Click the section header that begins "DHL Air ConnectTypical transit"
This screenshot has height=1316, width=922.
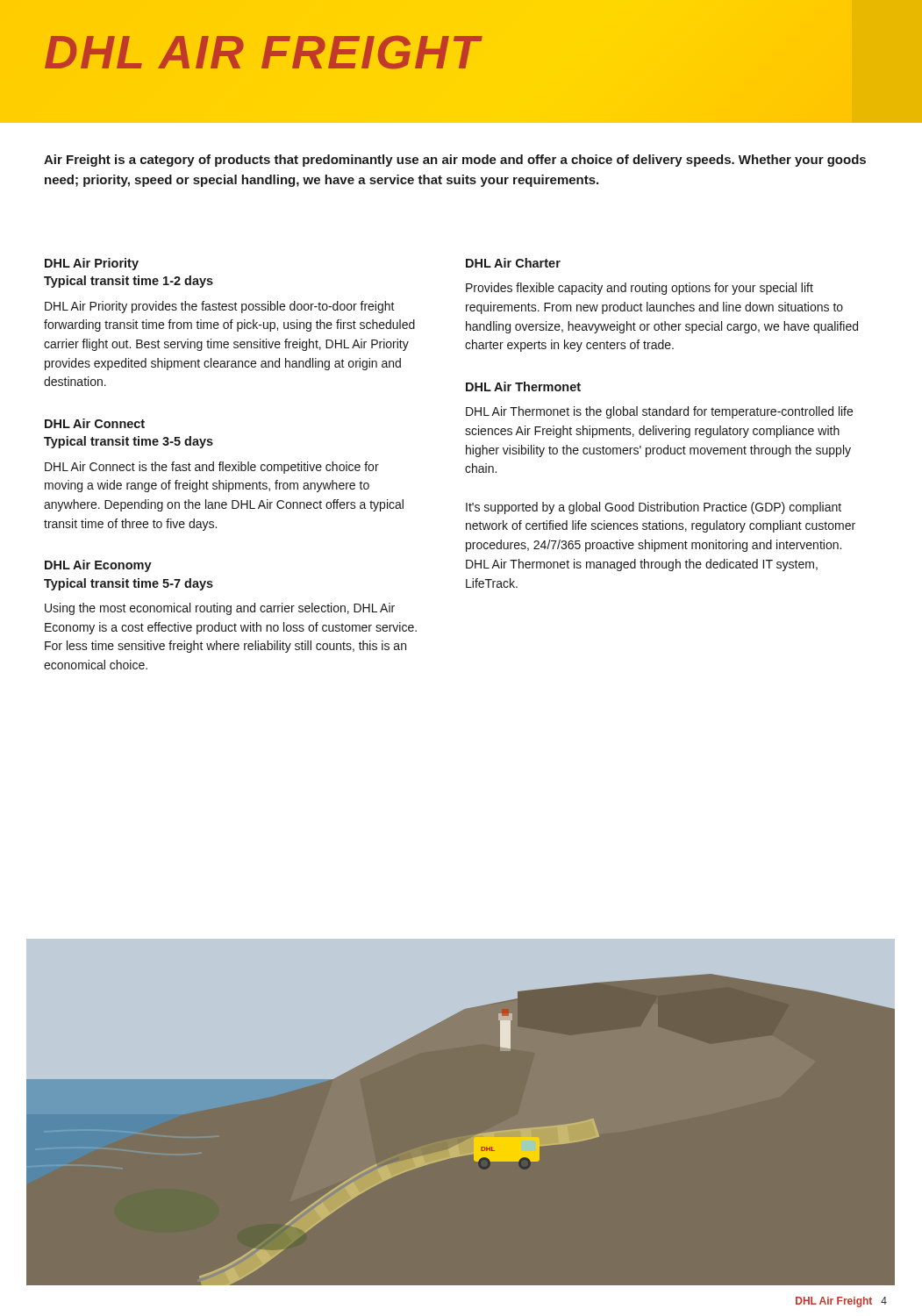click(95, 423)
